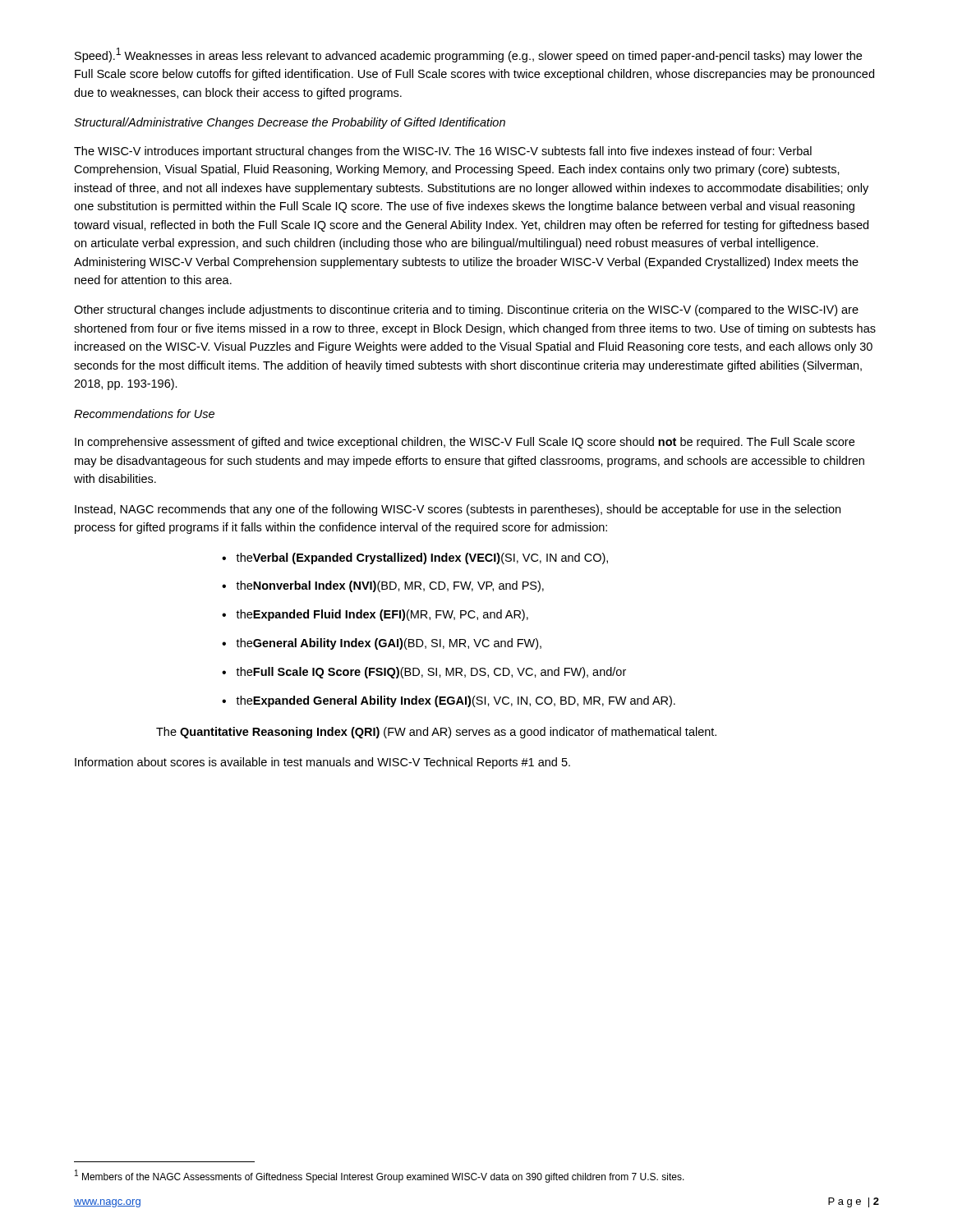Screen dimensions: 1232x953
Task: Point to the region starting "Information about scores is available in test manuals"
Action: (322, 762)
